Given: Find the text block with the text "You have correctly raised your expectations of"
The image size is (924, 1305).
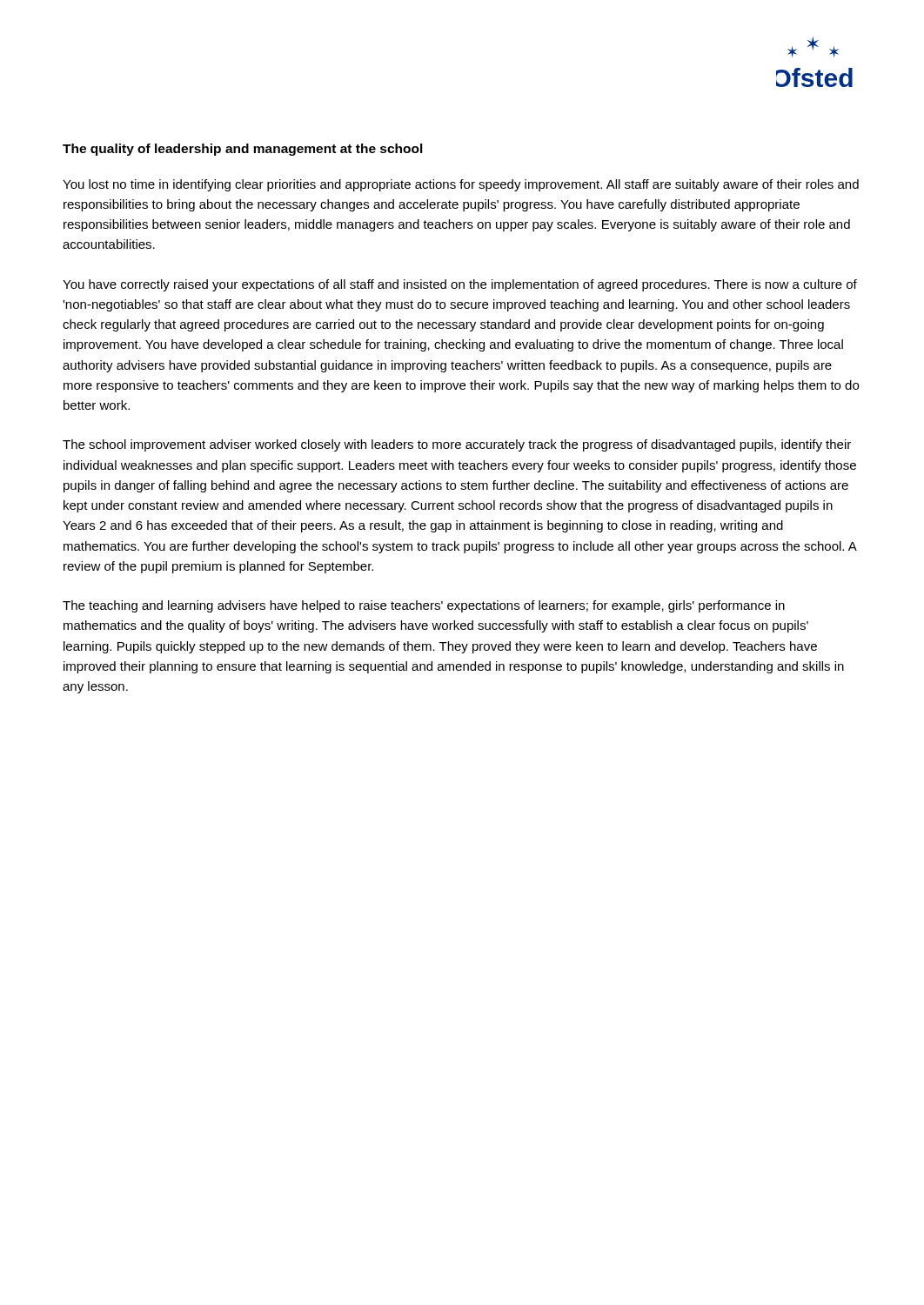Looking at the screenshot, I should (x=461, y=344).
